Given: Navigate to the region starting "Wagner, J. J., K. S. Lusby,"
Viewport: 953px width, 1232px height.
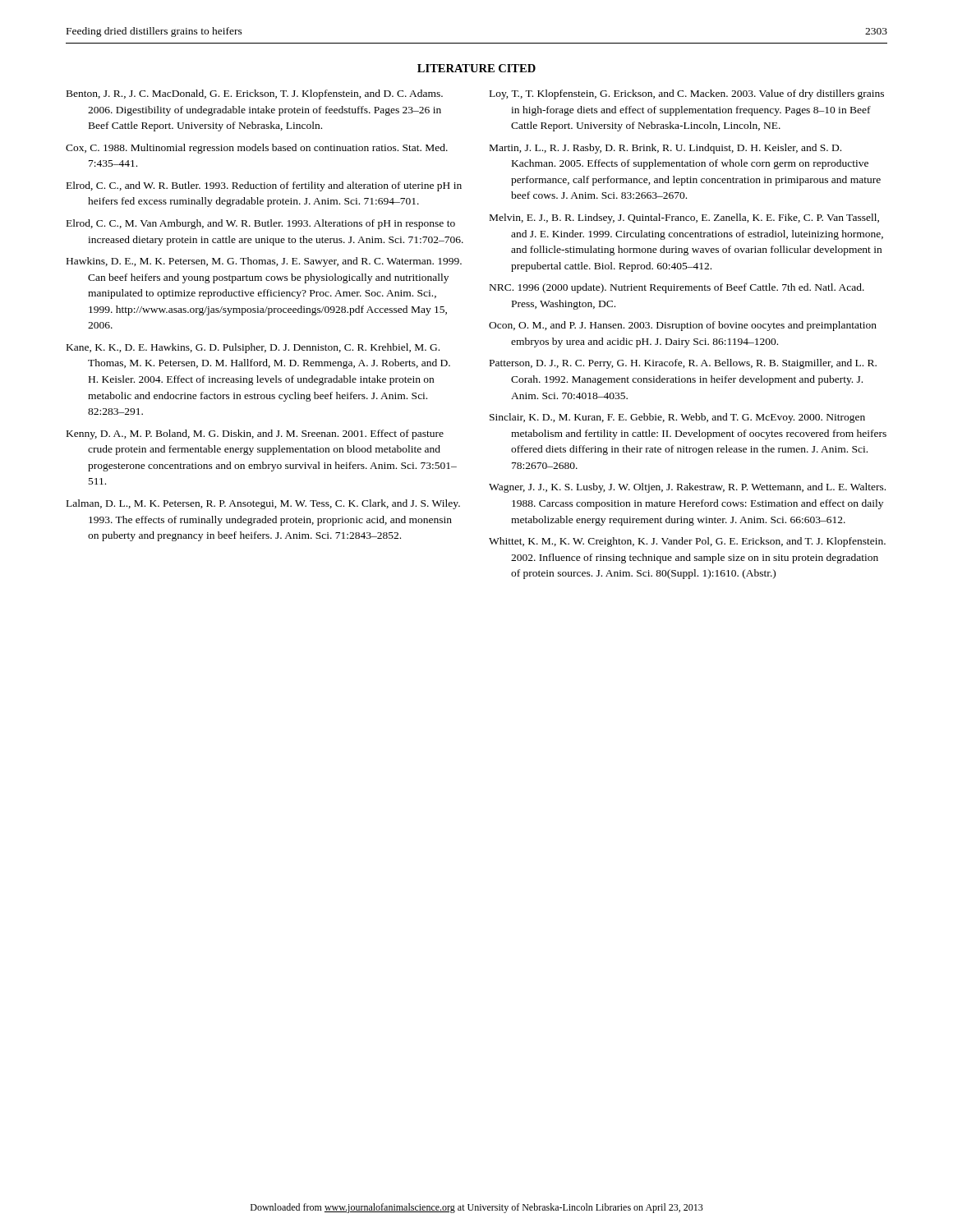Looking at the screenshot, I should point(688,503).
